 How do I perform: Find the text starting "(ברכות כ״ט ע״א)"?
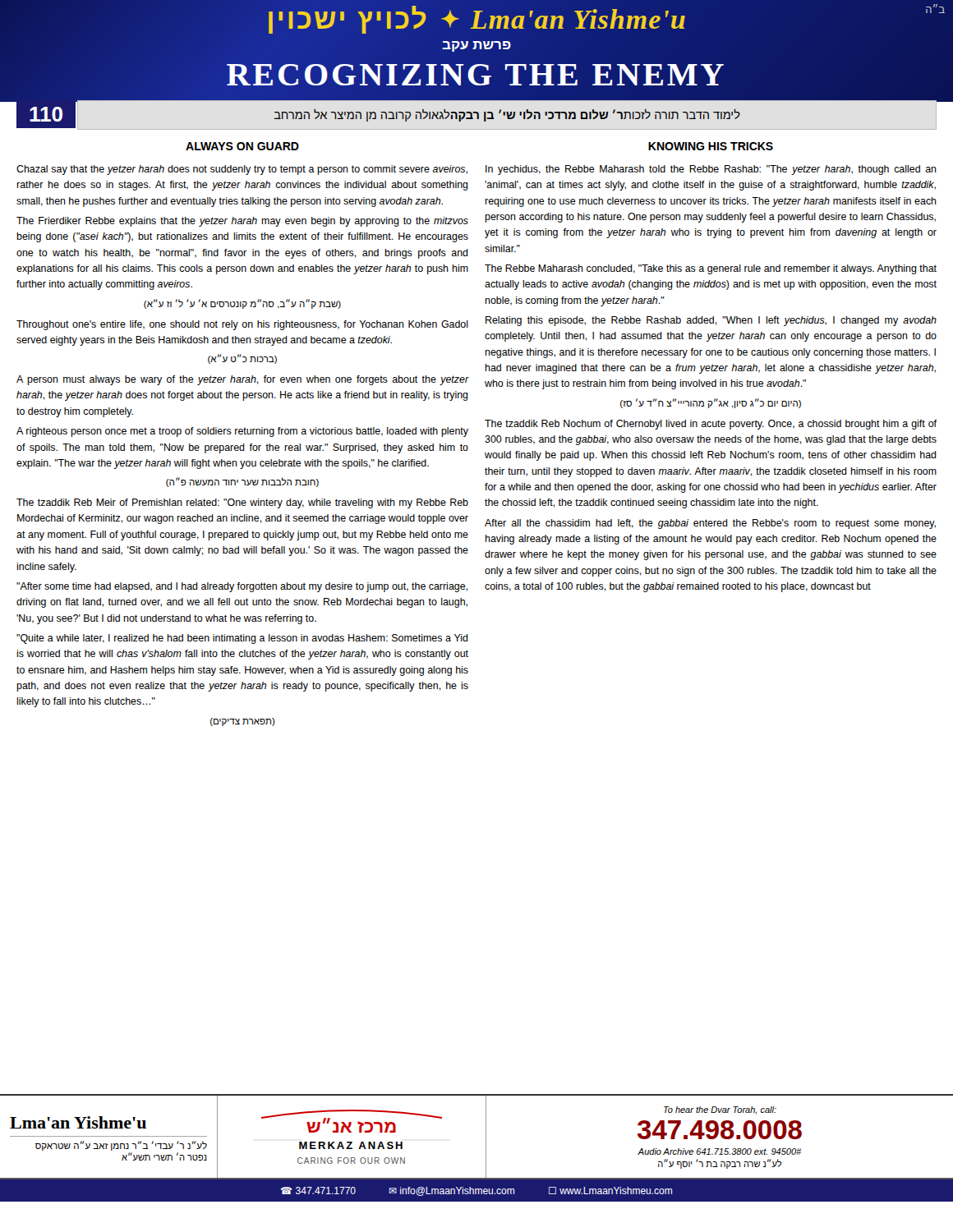pyautogui.click(x=242, y=359)
